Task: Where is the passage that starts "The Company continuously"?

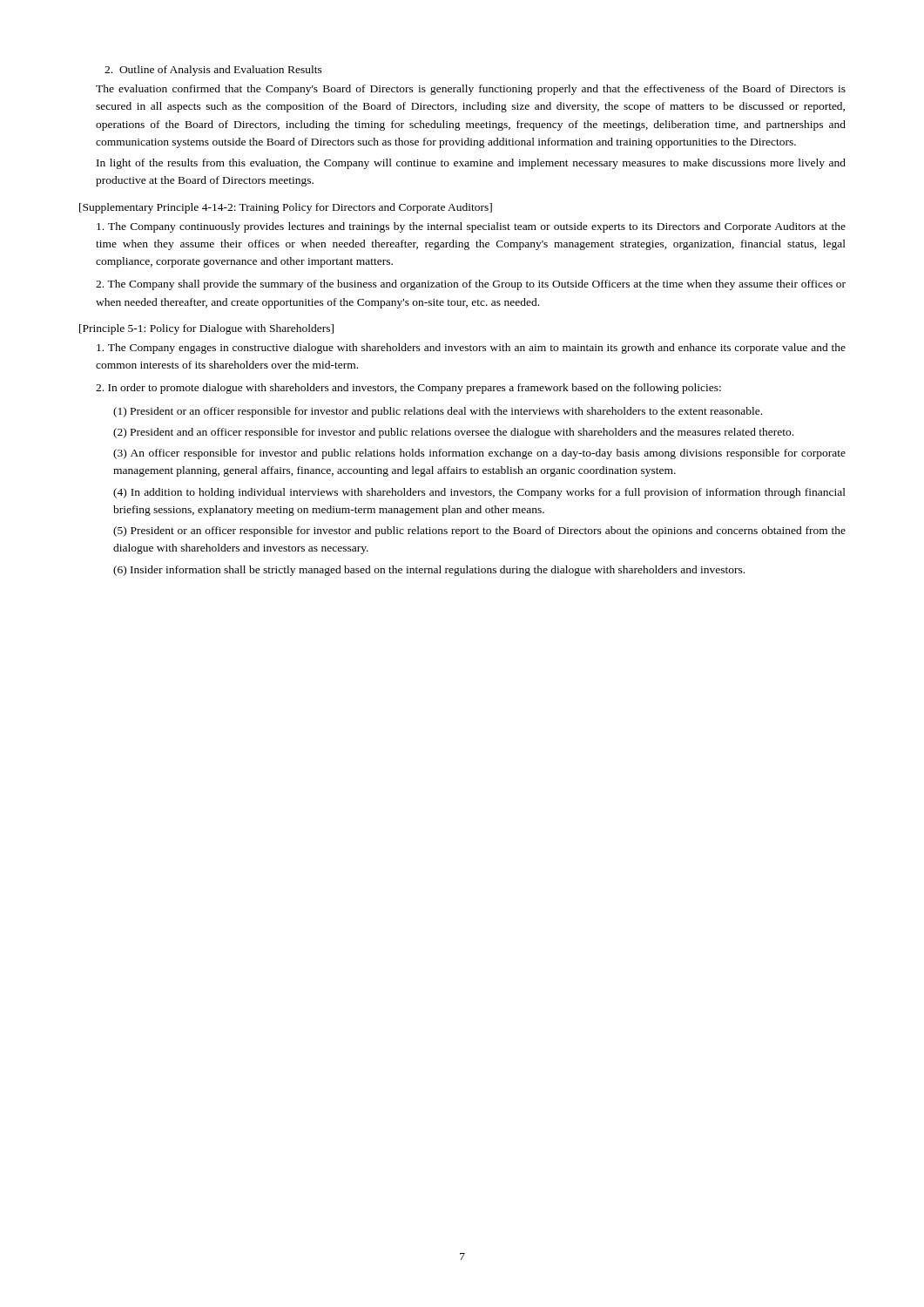Action: point(471,244)
